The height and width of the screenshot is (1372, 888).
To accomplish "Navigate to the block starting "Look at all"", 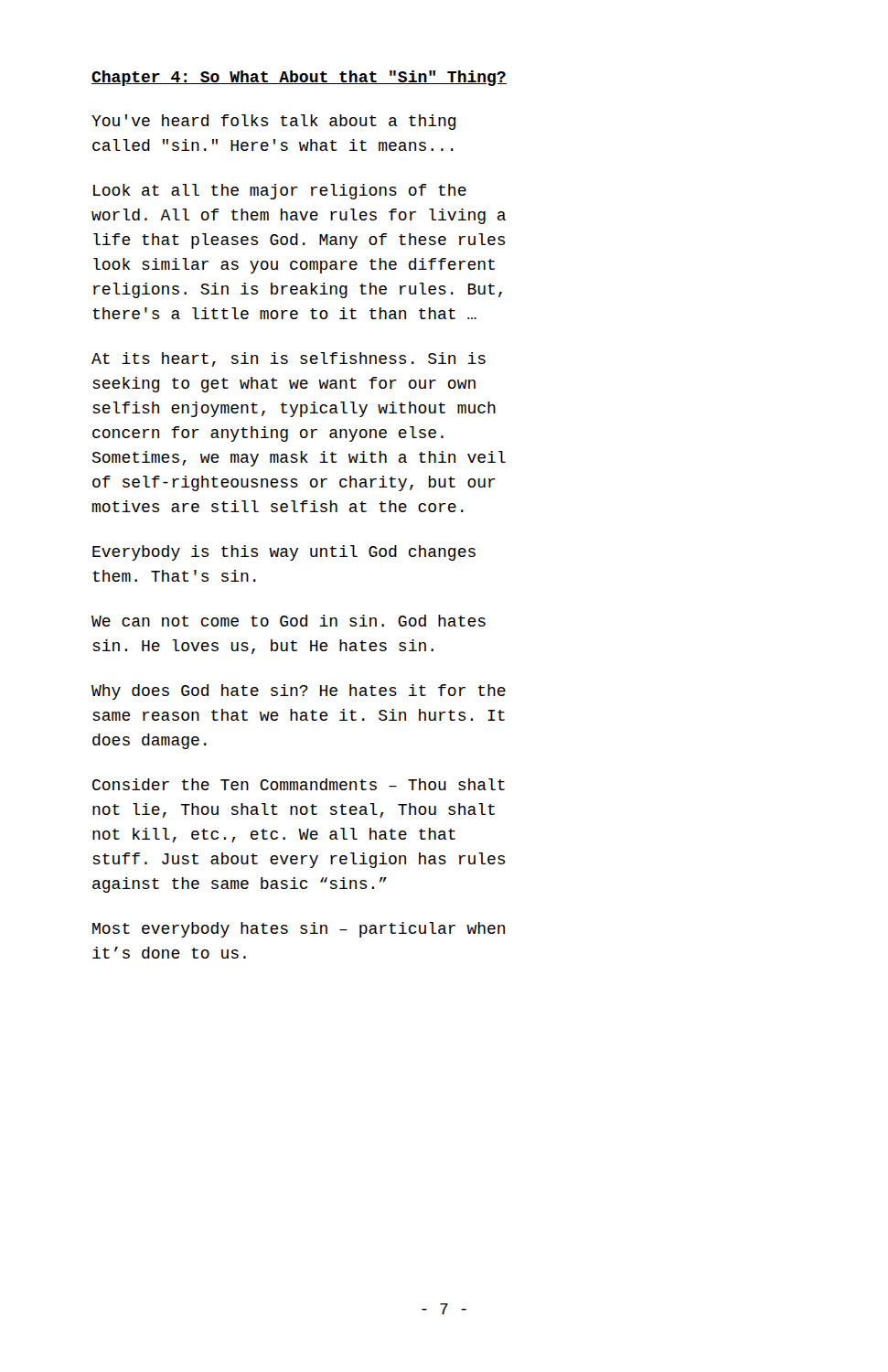I will pyautogui.click(x=299, y=253).
